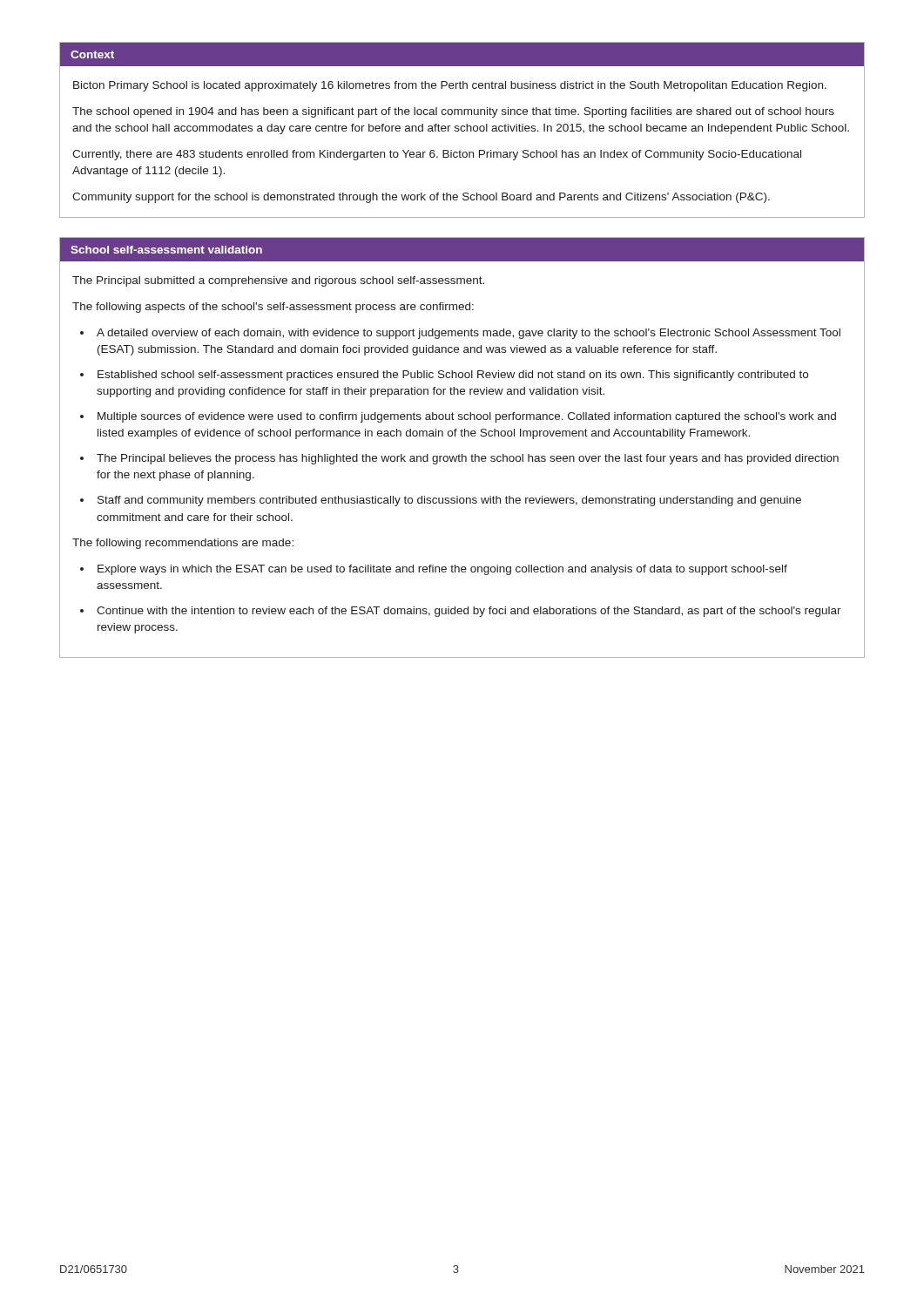Where is the passage that starts "The Principal submitted"?

coord(279,280)
